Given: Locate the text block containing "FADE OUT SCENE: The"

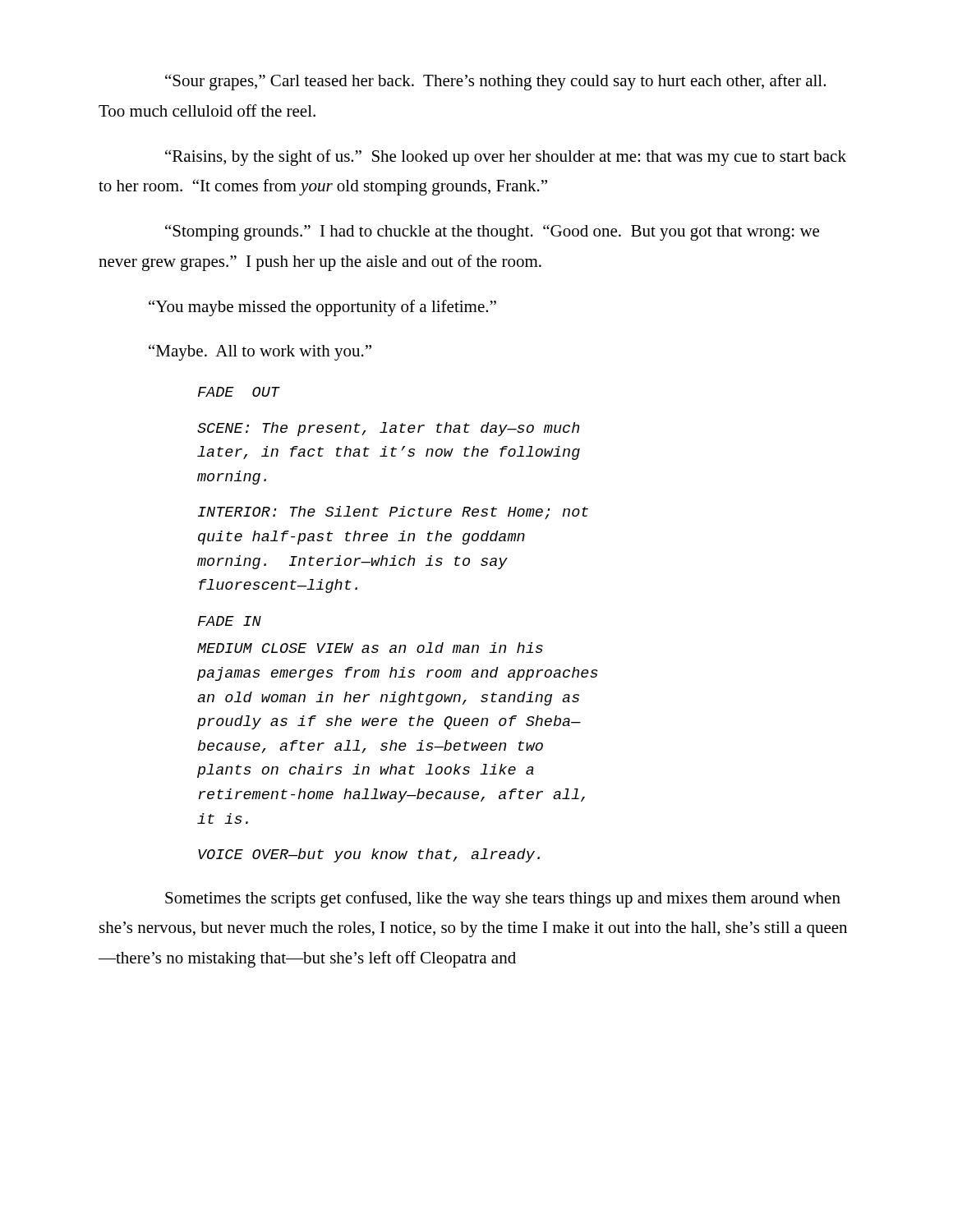Looking at the screenshot, I should click(x=218, y=391).
